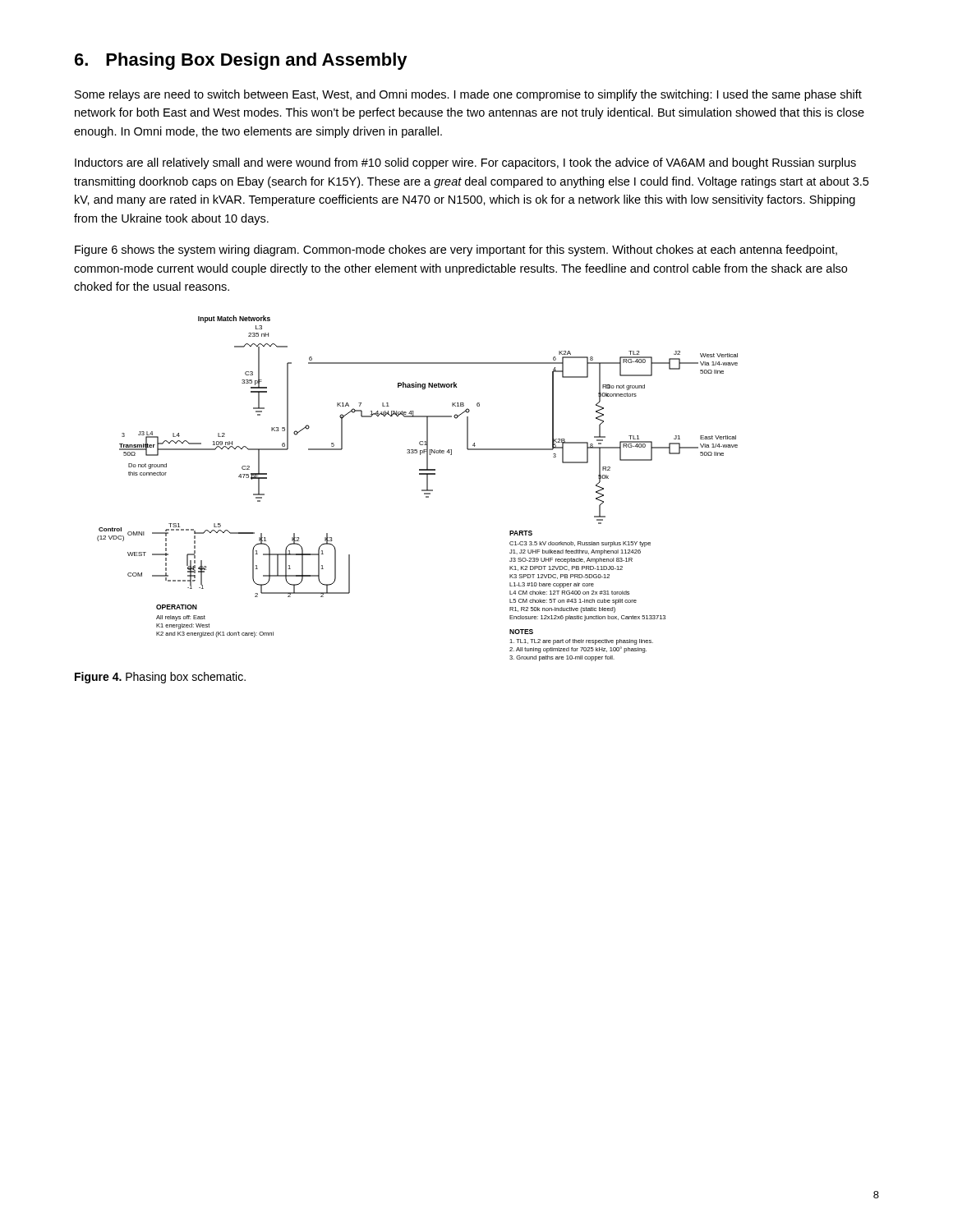Locate the region starting "Figure 6 shows the system"
Viewport: 953px width, 1232px height.
[x=461, y=268]
